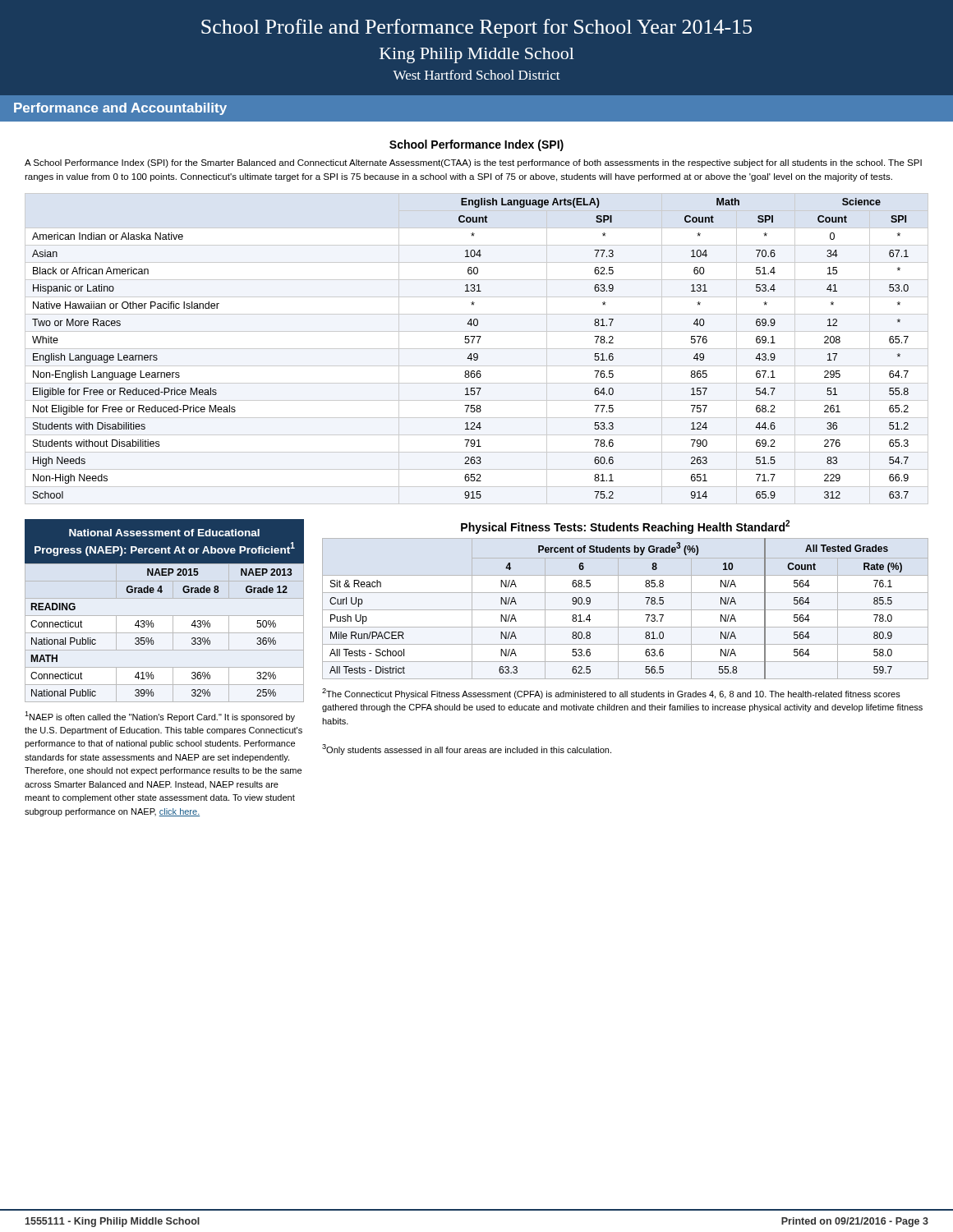This screenshot has width=953, height=1232.
Task: Select the element starting "Physical Fitness Tests: Students"
Action: (x=625, y=526)
